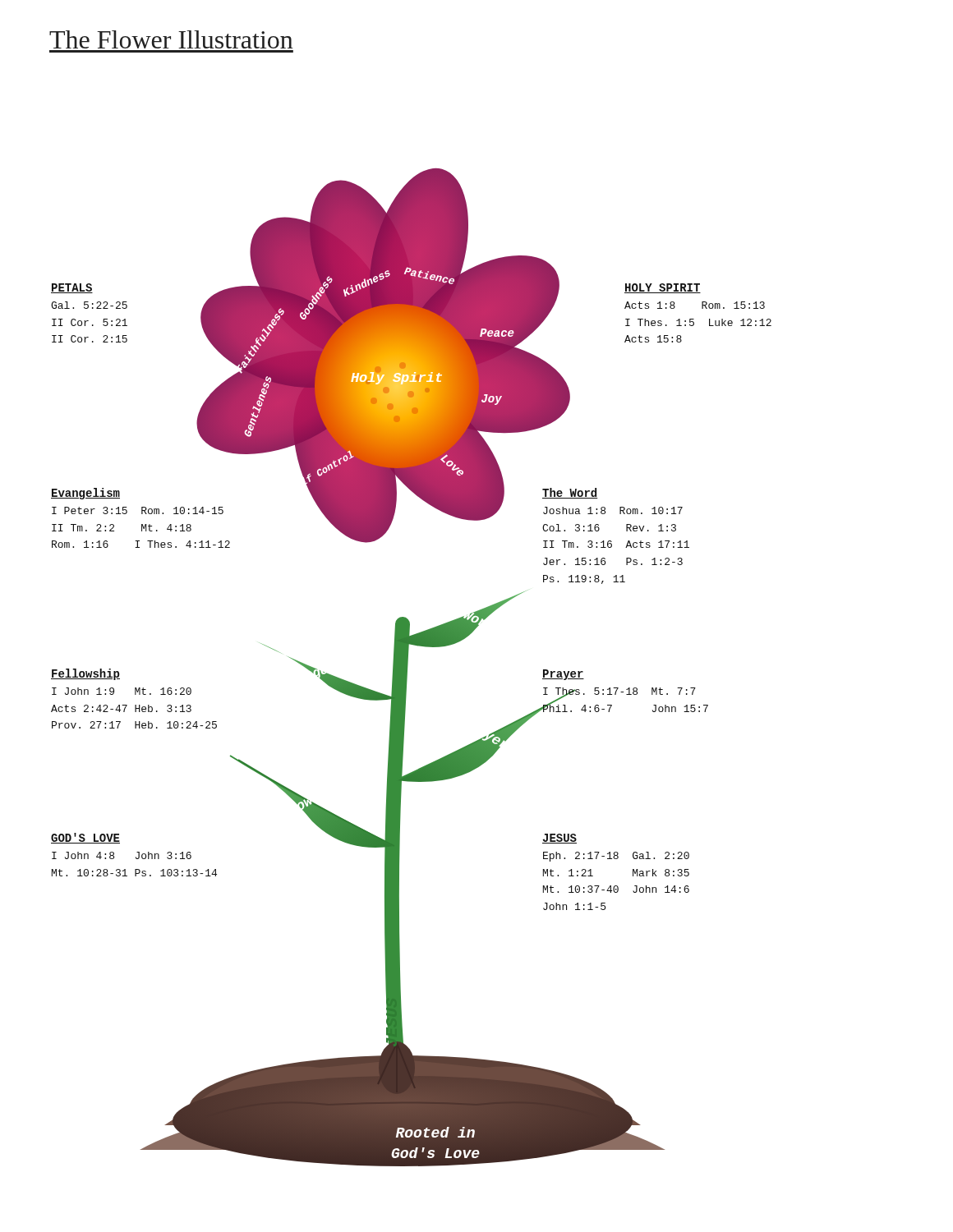
Task: Click on the illustration
Action: [476, 649]
